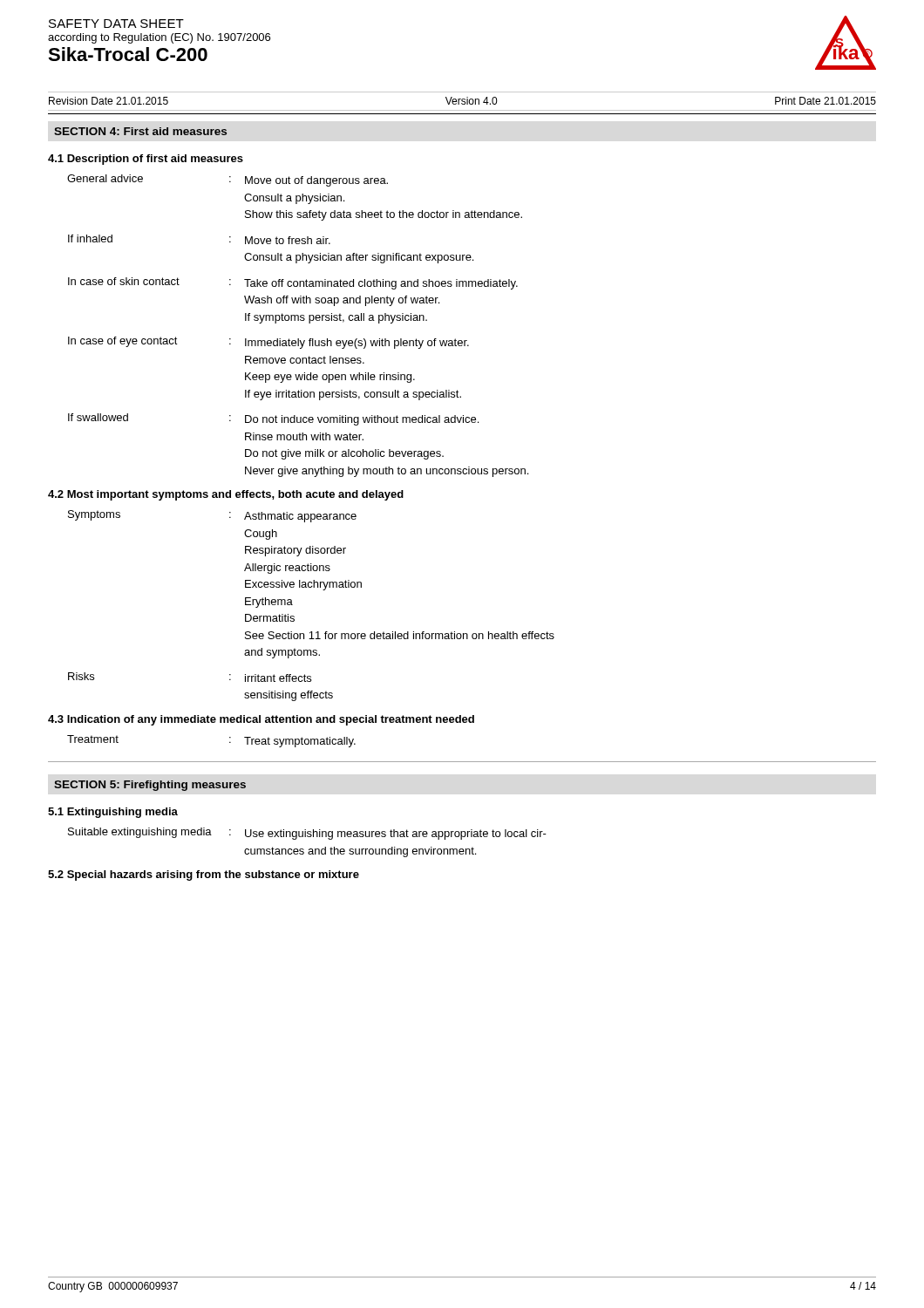The width and height of the screenshot is (924, 1308).
Task: Click on the text with the text "Treatment : Treat symptomatically."
Action: tap(84, 741)
